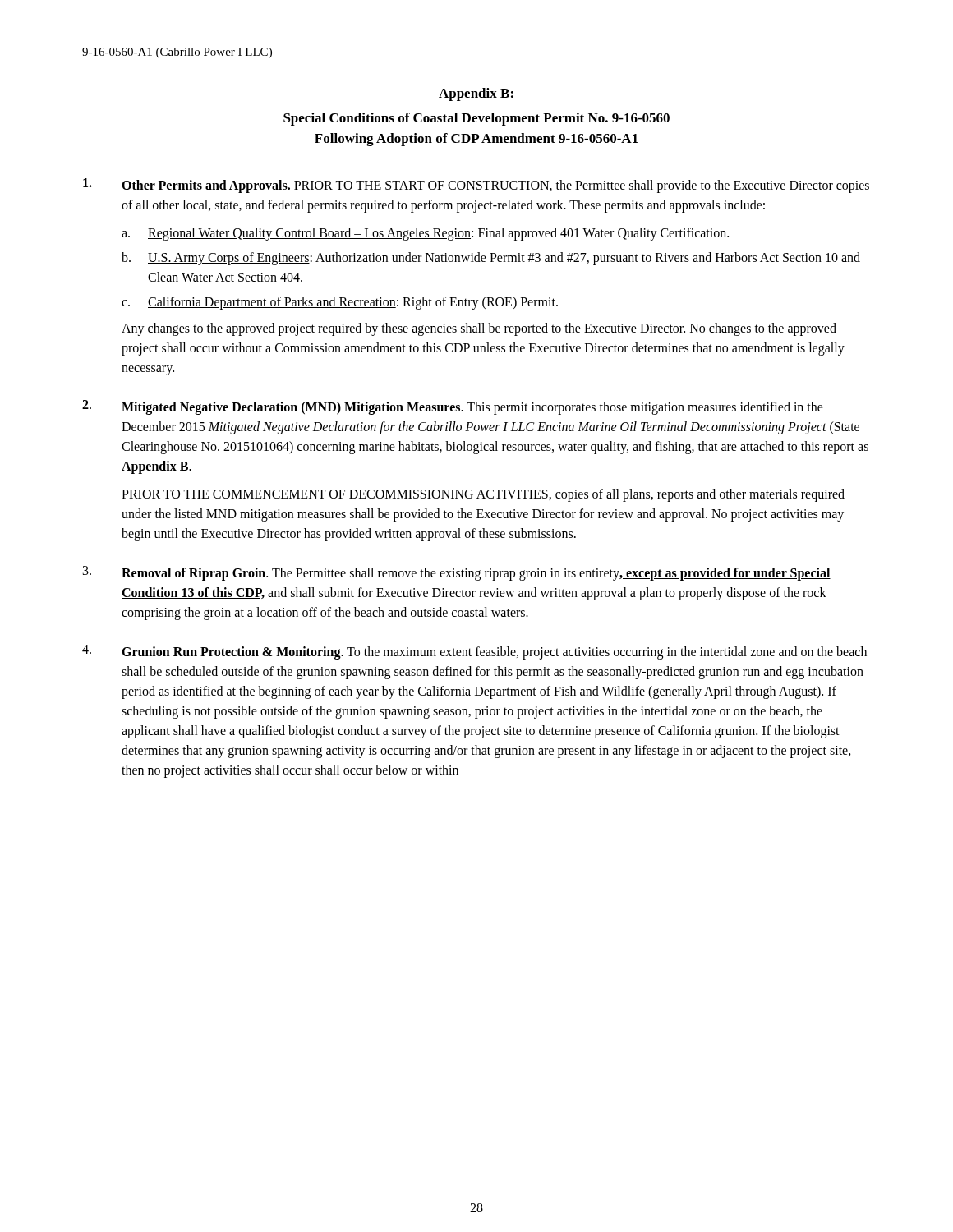Screen dimensions: 1232x953
Task: Navigate to the region starting "Appendix B:"
Action: click(476, 93)
